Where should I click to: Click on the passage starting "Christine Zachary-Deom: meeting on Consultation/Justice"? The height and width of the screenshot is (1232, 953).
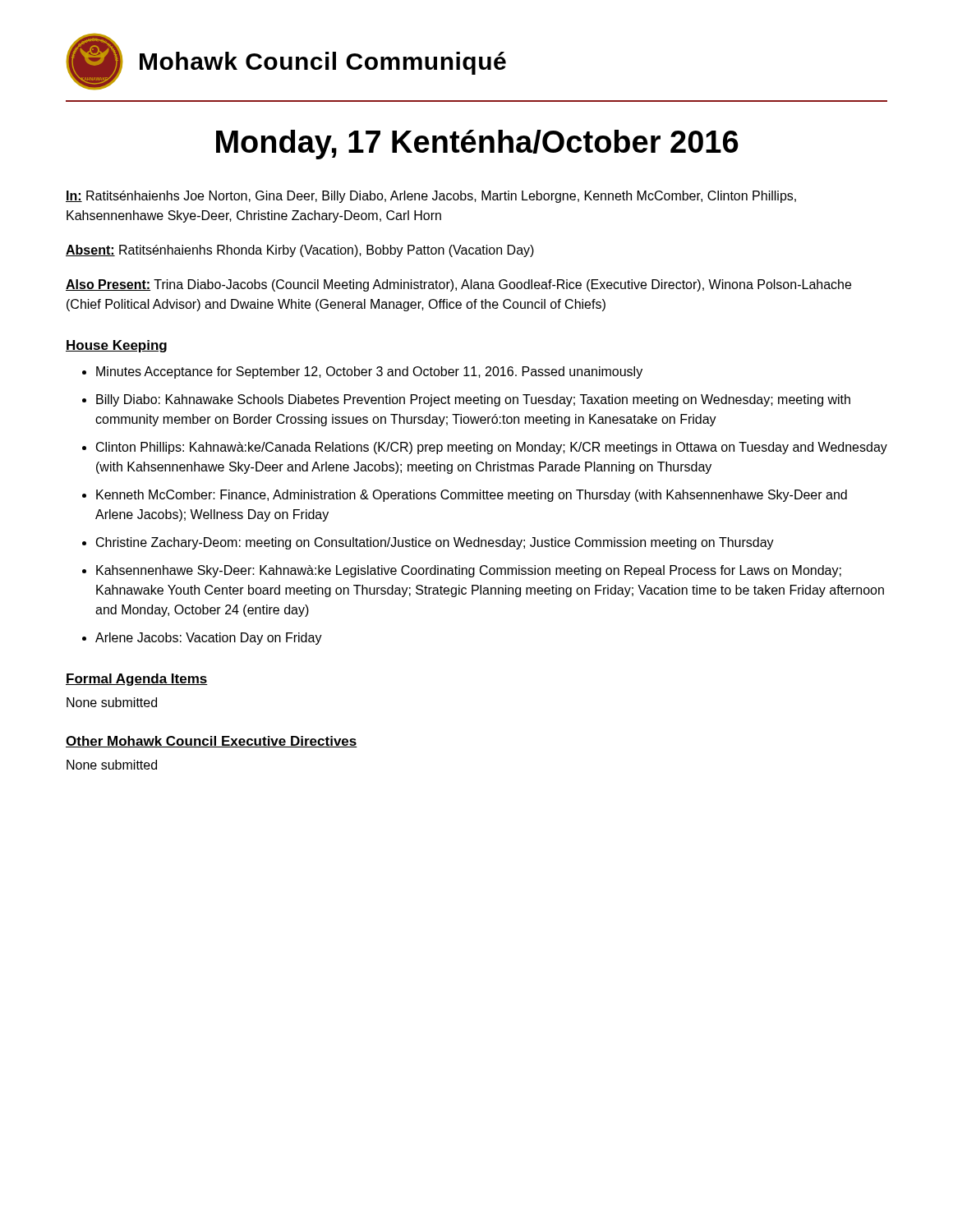434,543
